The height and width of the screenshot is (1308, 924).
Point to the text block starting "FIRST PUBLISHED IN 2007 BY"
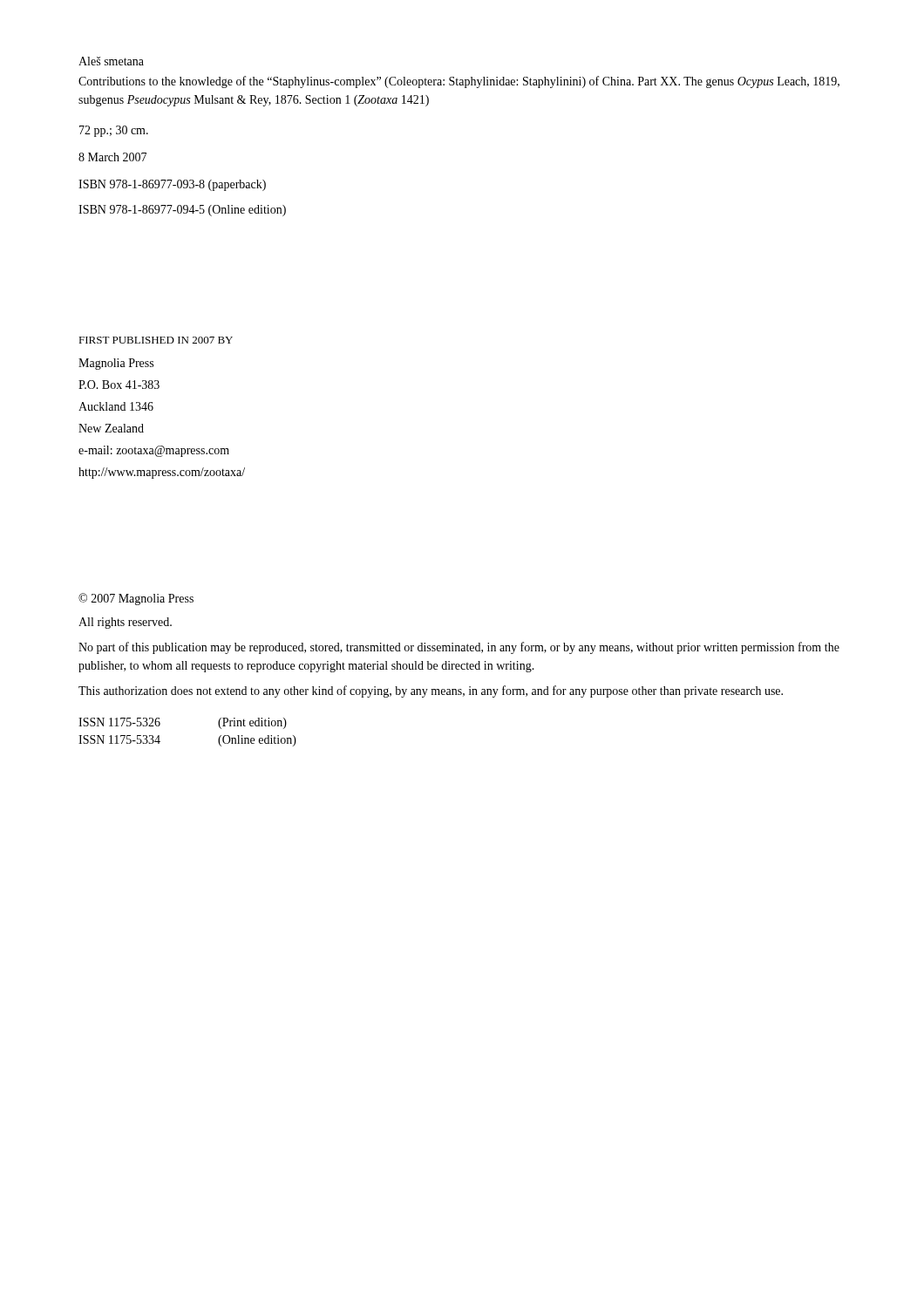[156, 340]
